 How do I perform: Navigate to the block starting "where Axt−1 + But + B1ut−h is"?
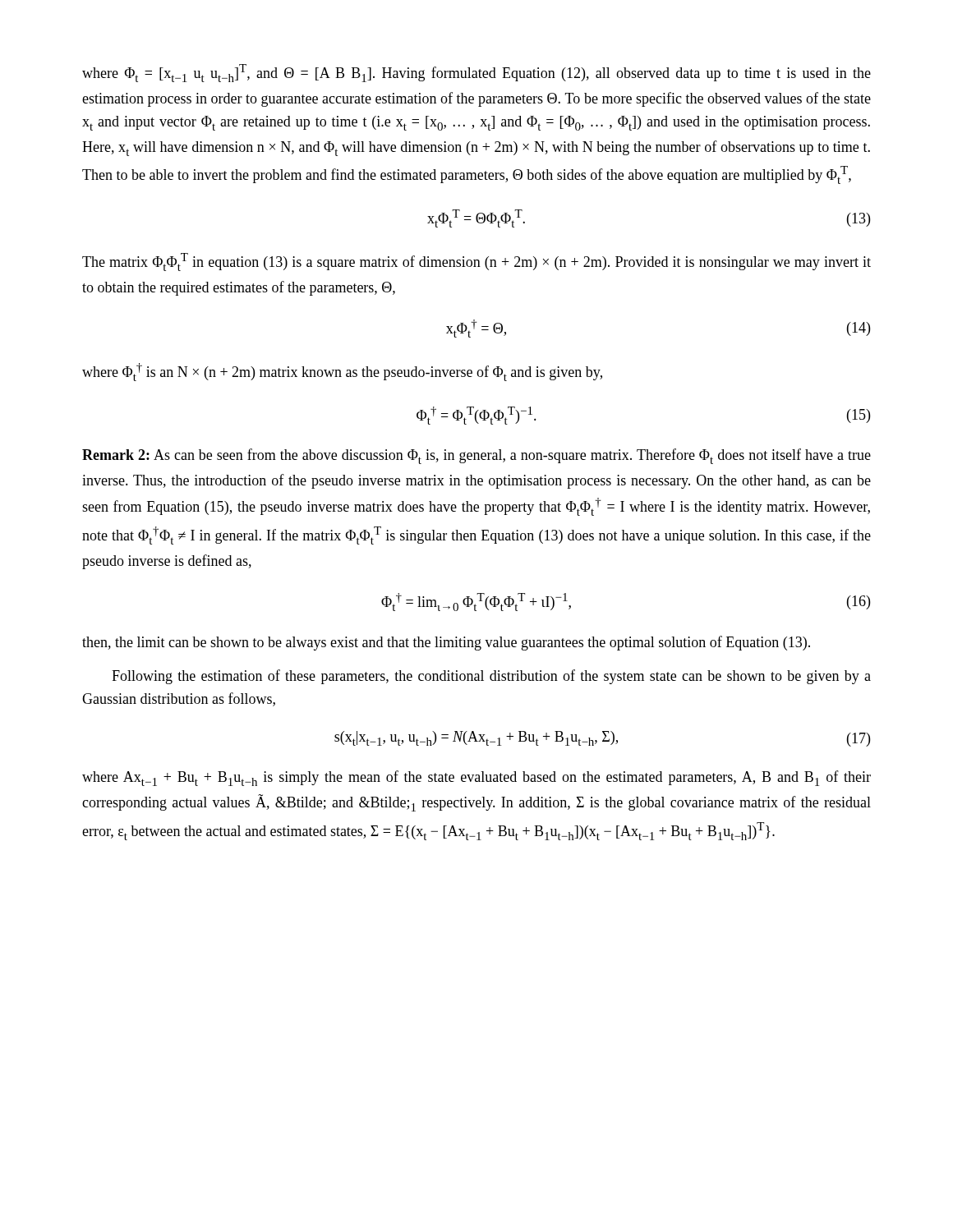point(476,805)
